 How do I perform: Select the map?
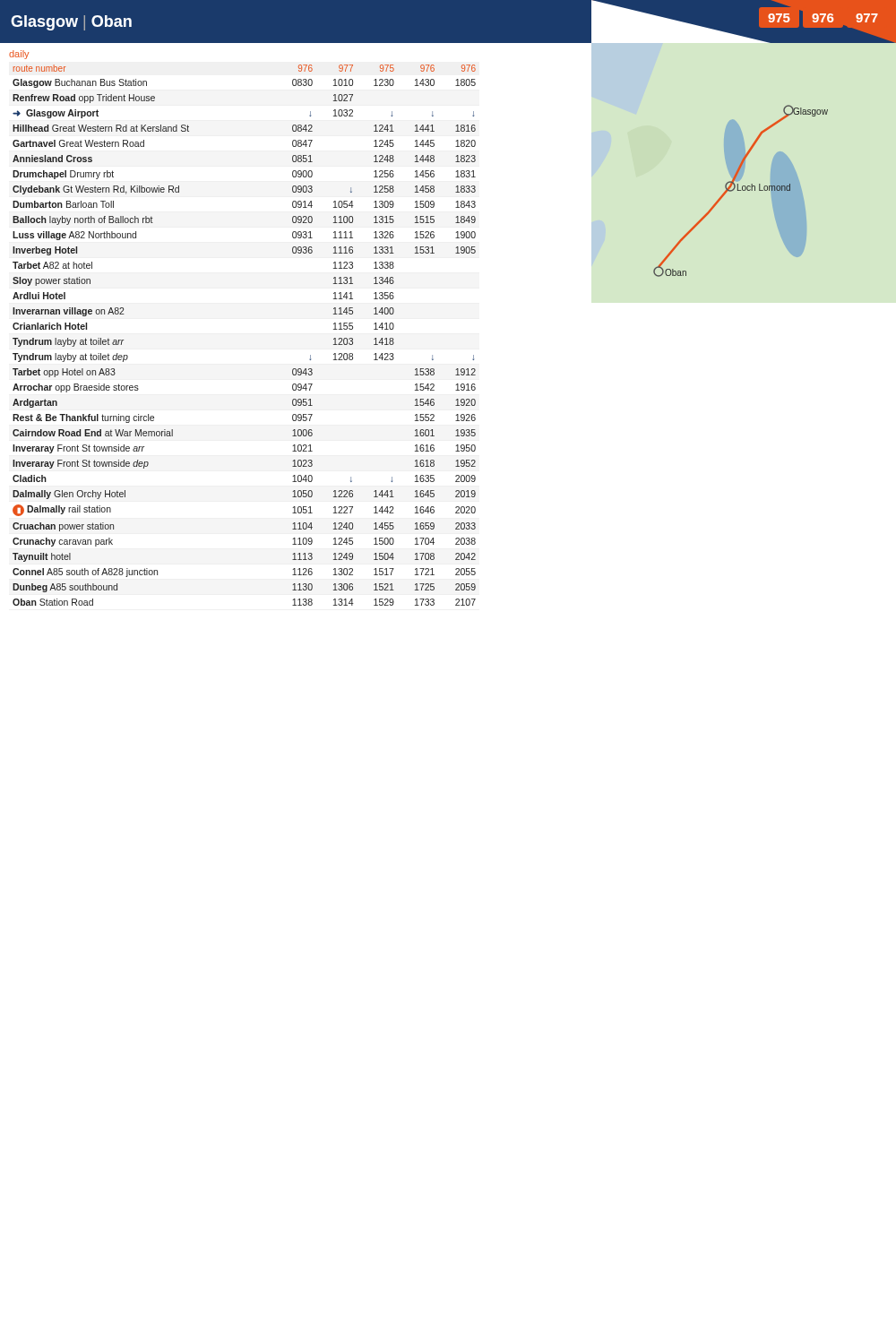pos(744,173)
